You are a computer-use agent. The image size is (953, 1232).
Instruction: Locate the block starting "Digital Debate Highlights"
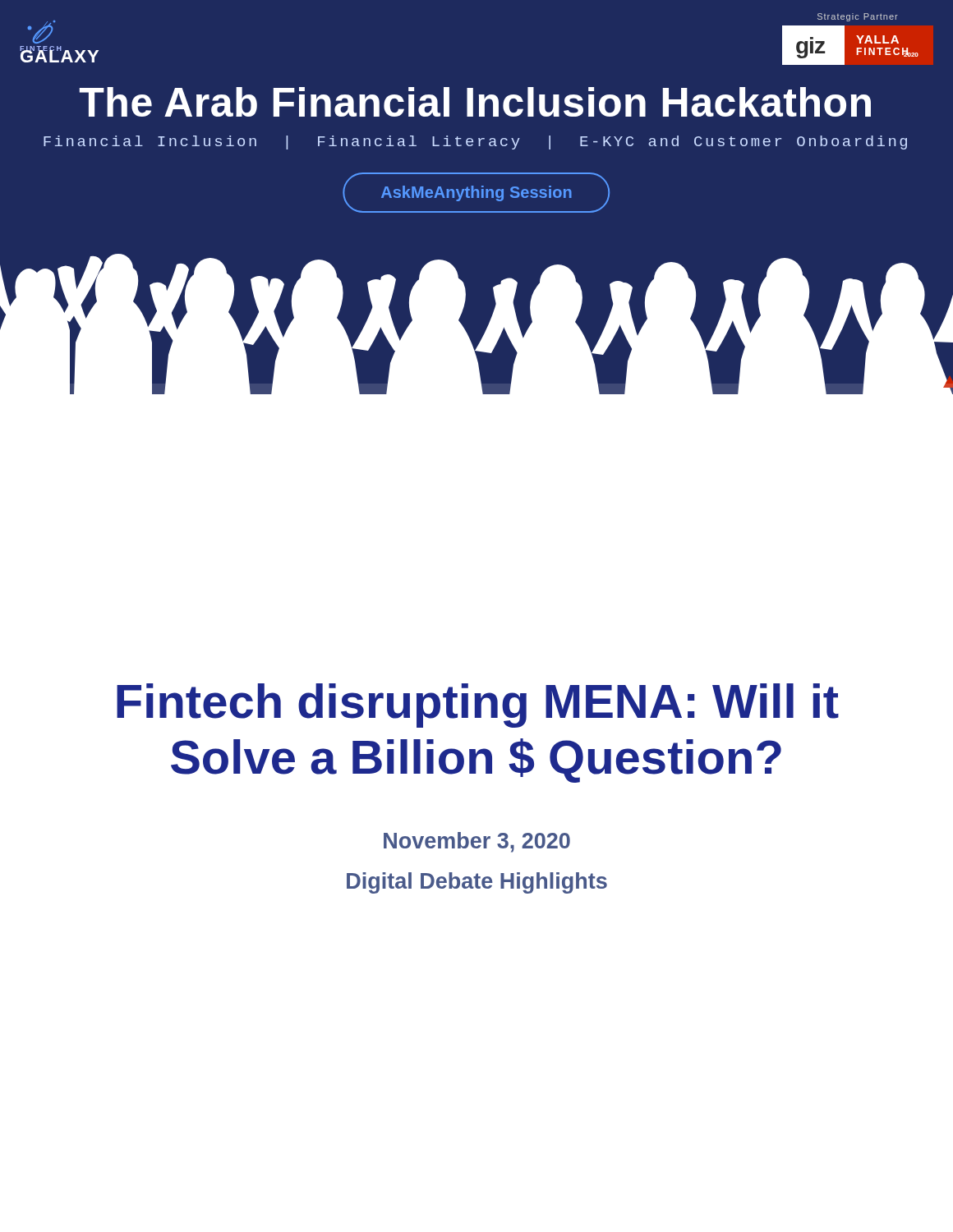click(476, 881)
